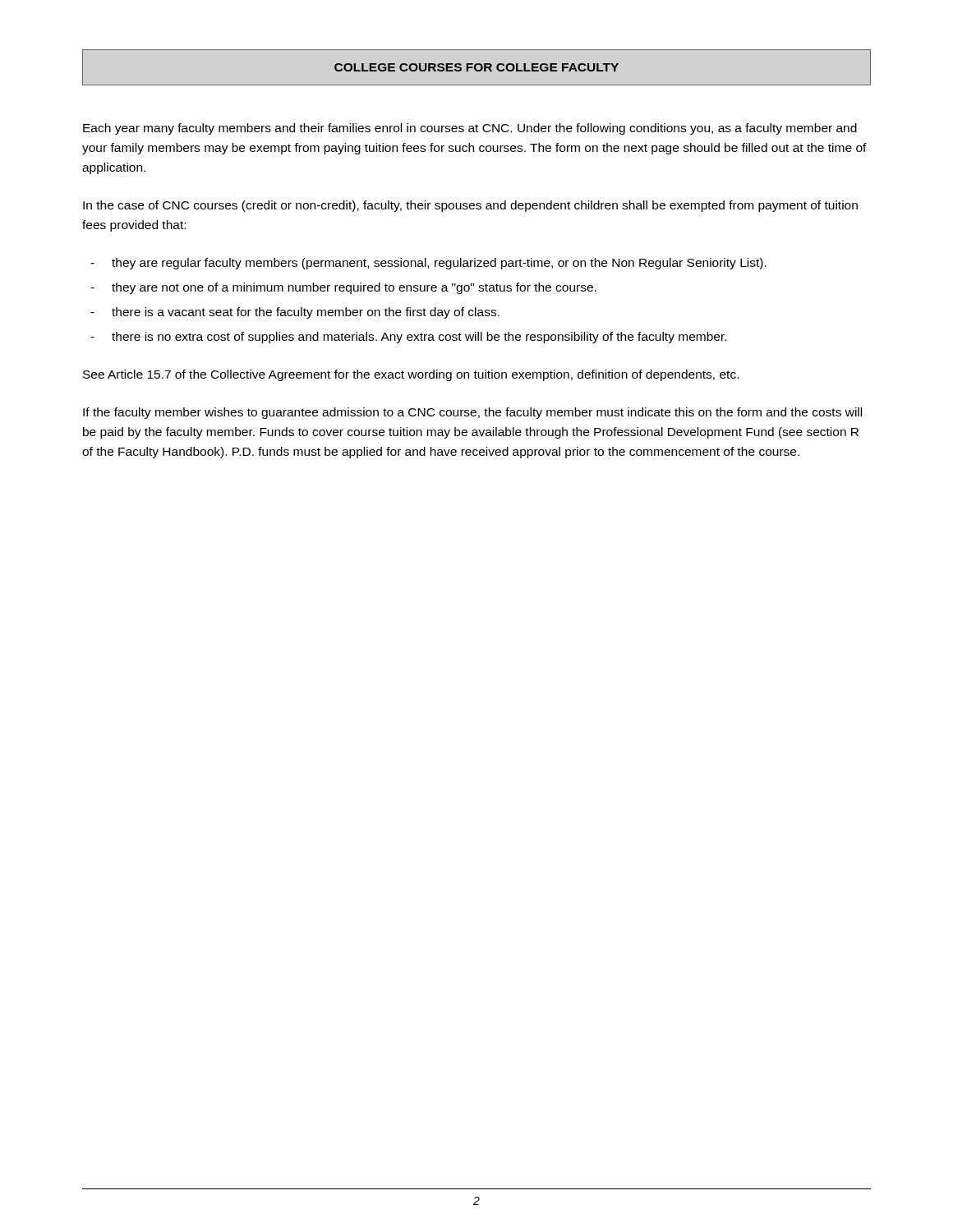
Task: Navigate to the element starting "If the faculty member wishes to guarantee"
Action: [x=472, y=432]
